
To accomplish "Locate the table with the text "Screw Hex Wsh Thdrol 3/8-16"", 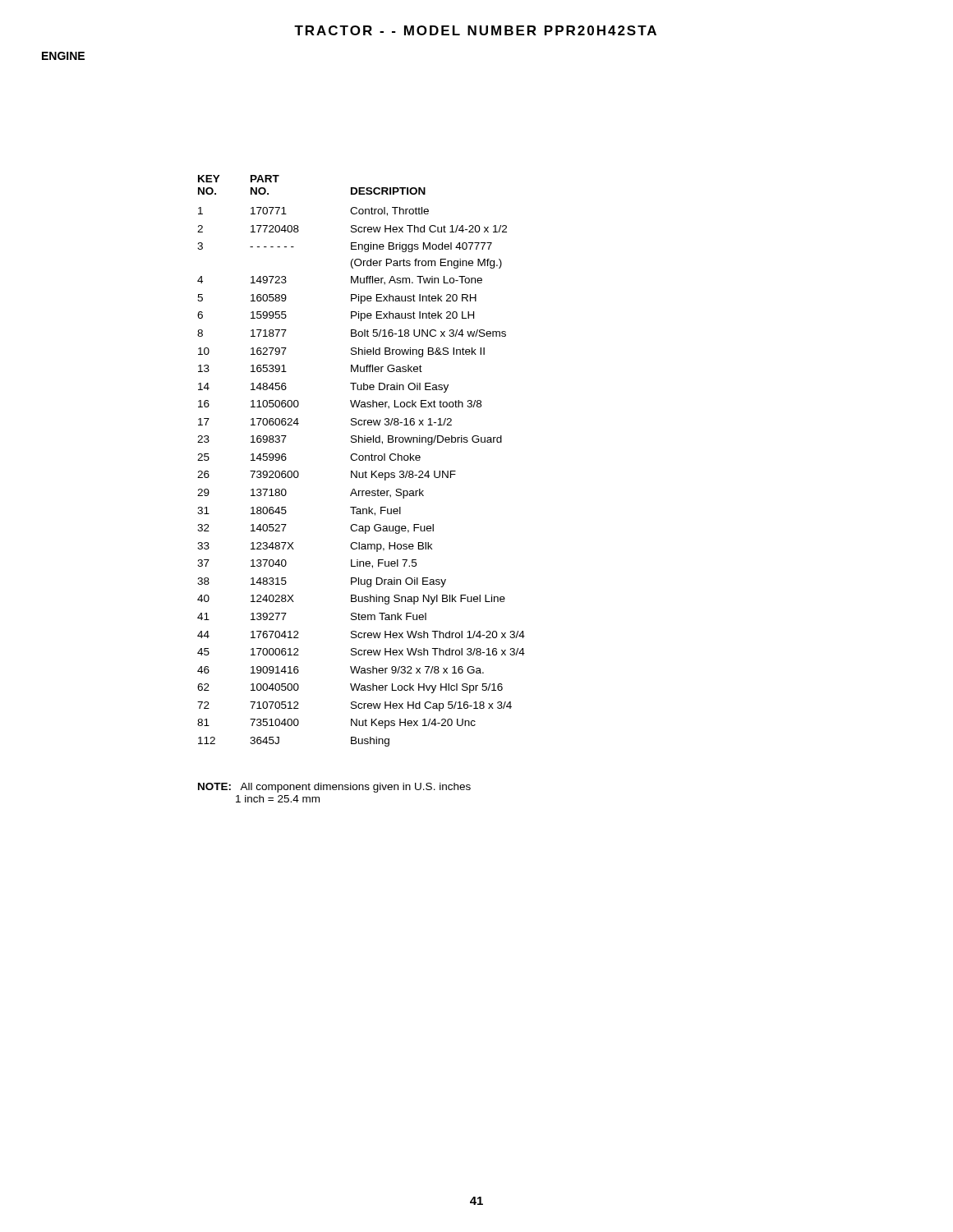I will click(x=417, y=461).
